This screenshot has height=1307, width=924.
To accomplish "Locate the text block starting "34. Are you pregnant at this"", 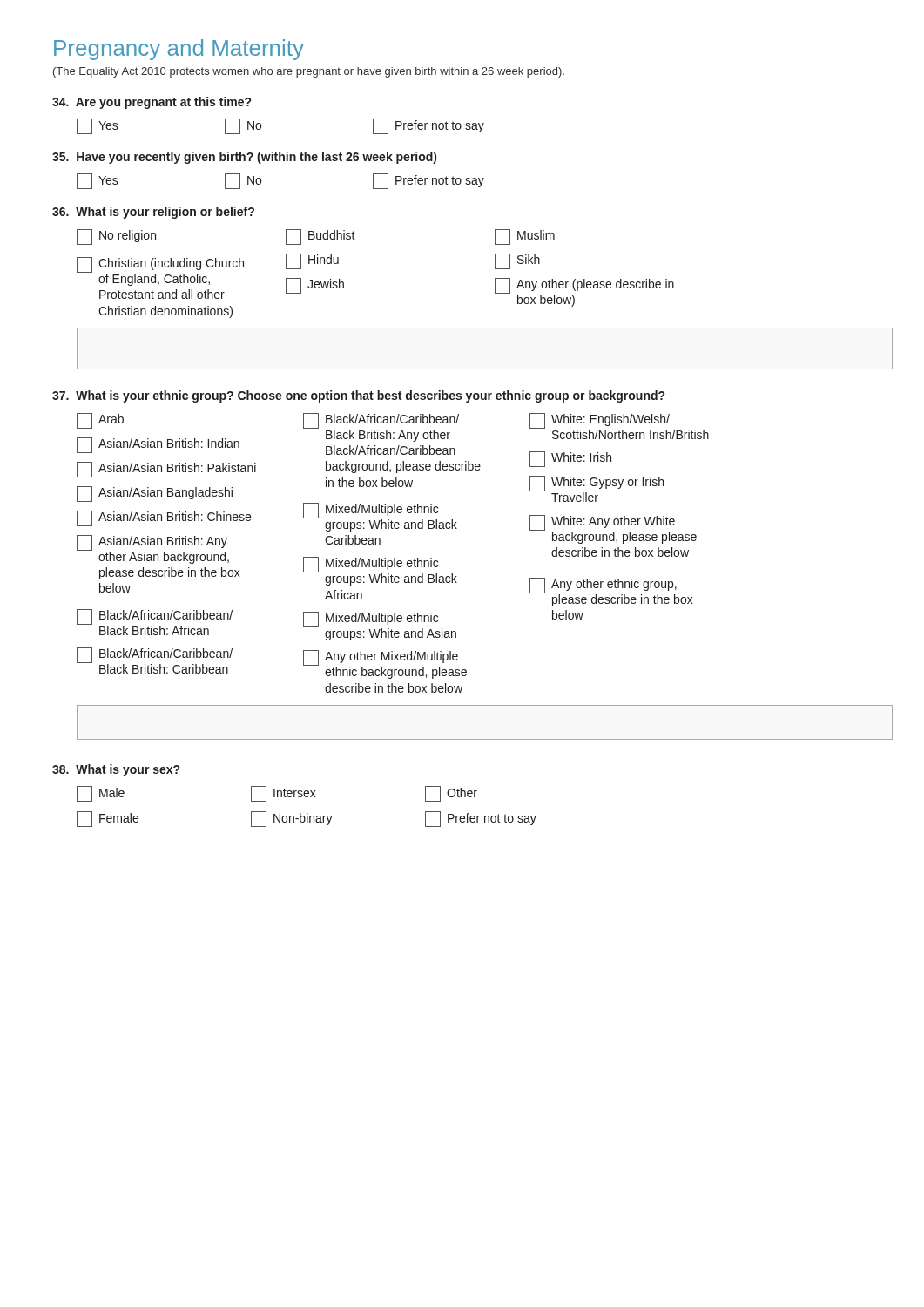I will [462, 115].
